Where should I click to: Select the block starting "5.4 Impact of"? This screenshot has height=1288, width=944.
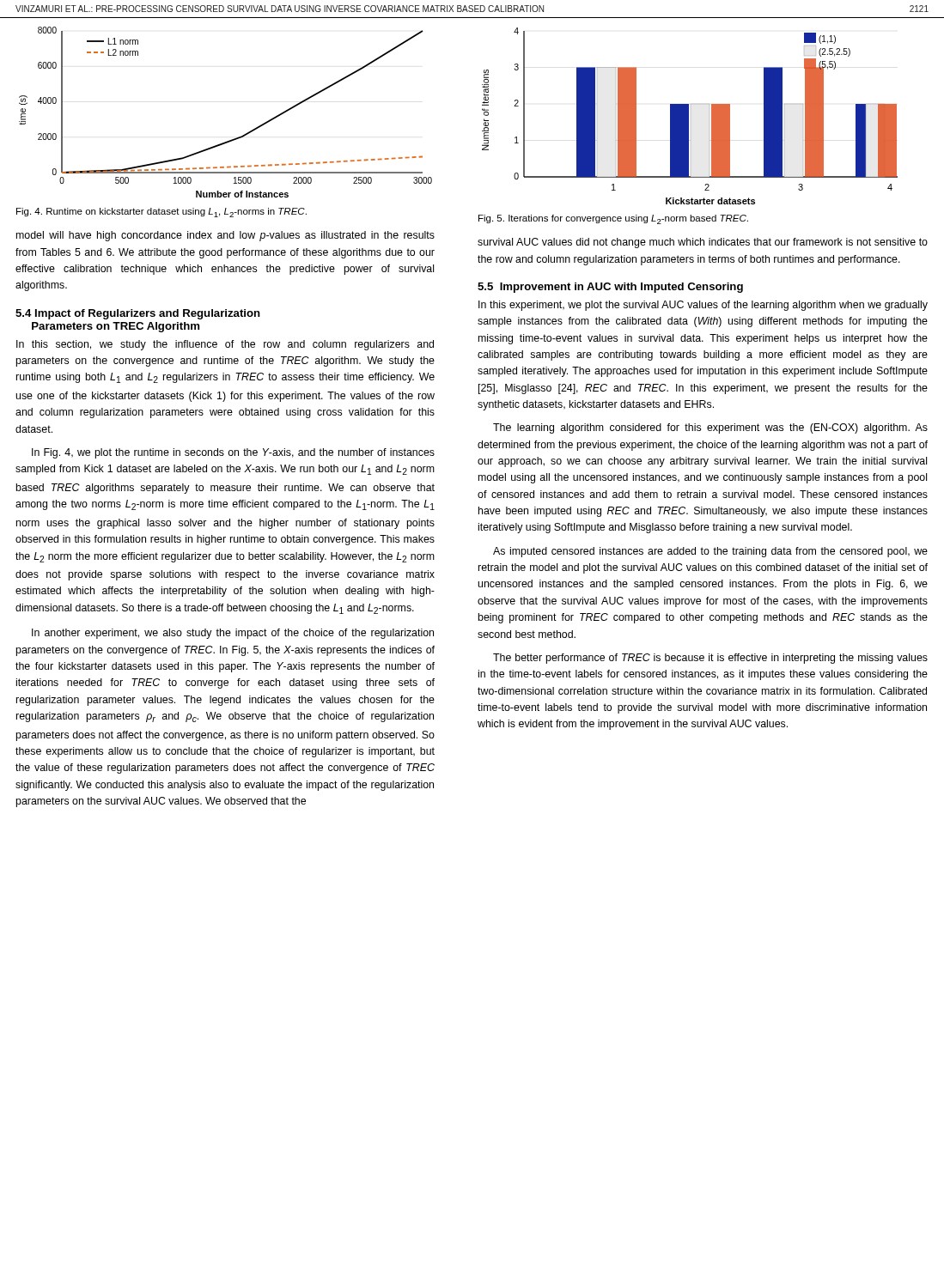(x=138, y=319)
